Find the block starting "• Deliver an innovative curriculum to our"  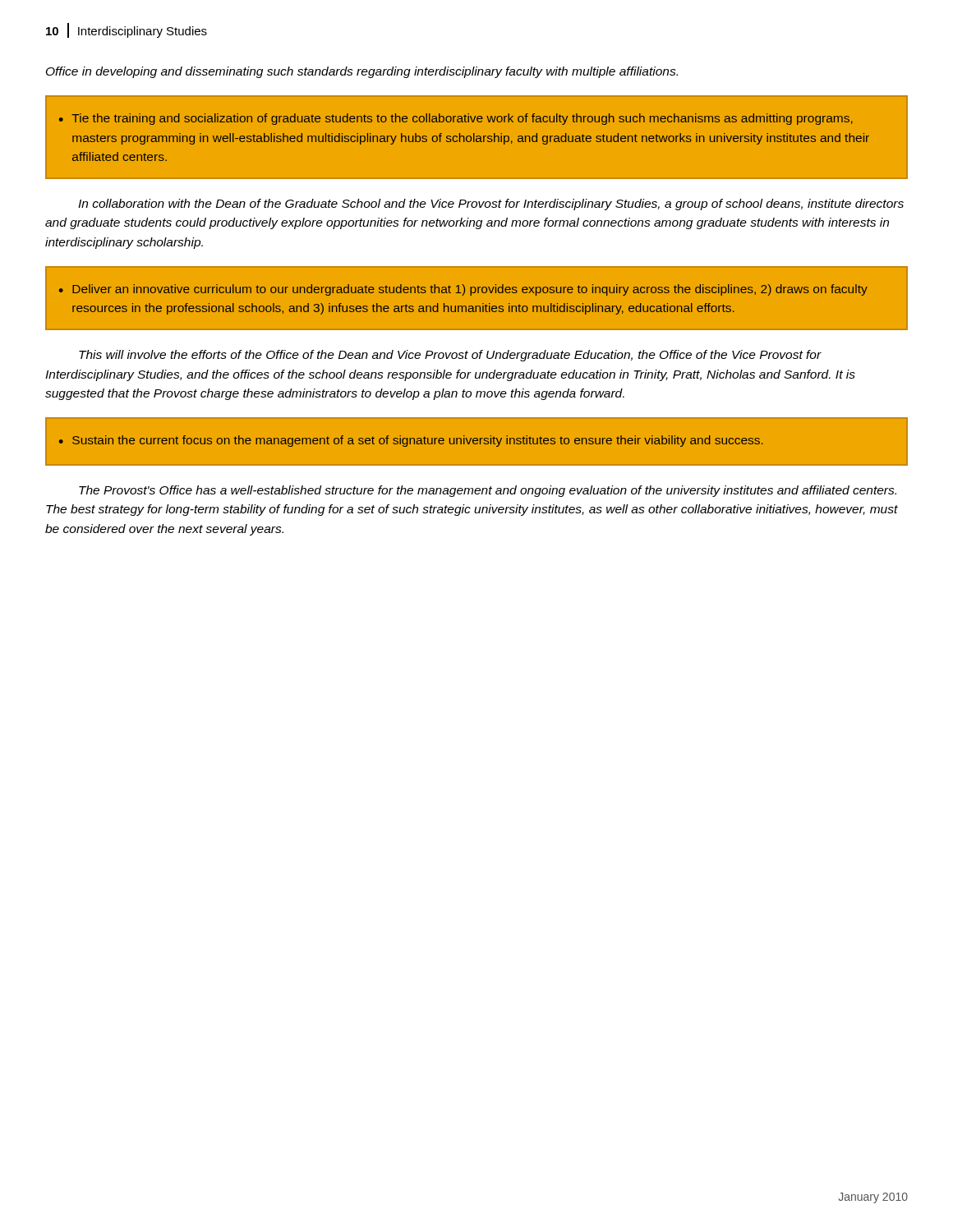coord(474,298)
